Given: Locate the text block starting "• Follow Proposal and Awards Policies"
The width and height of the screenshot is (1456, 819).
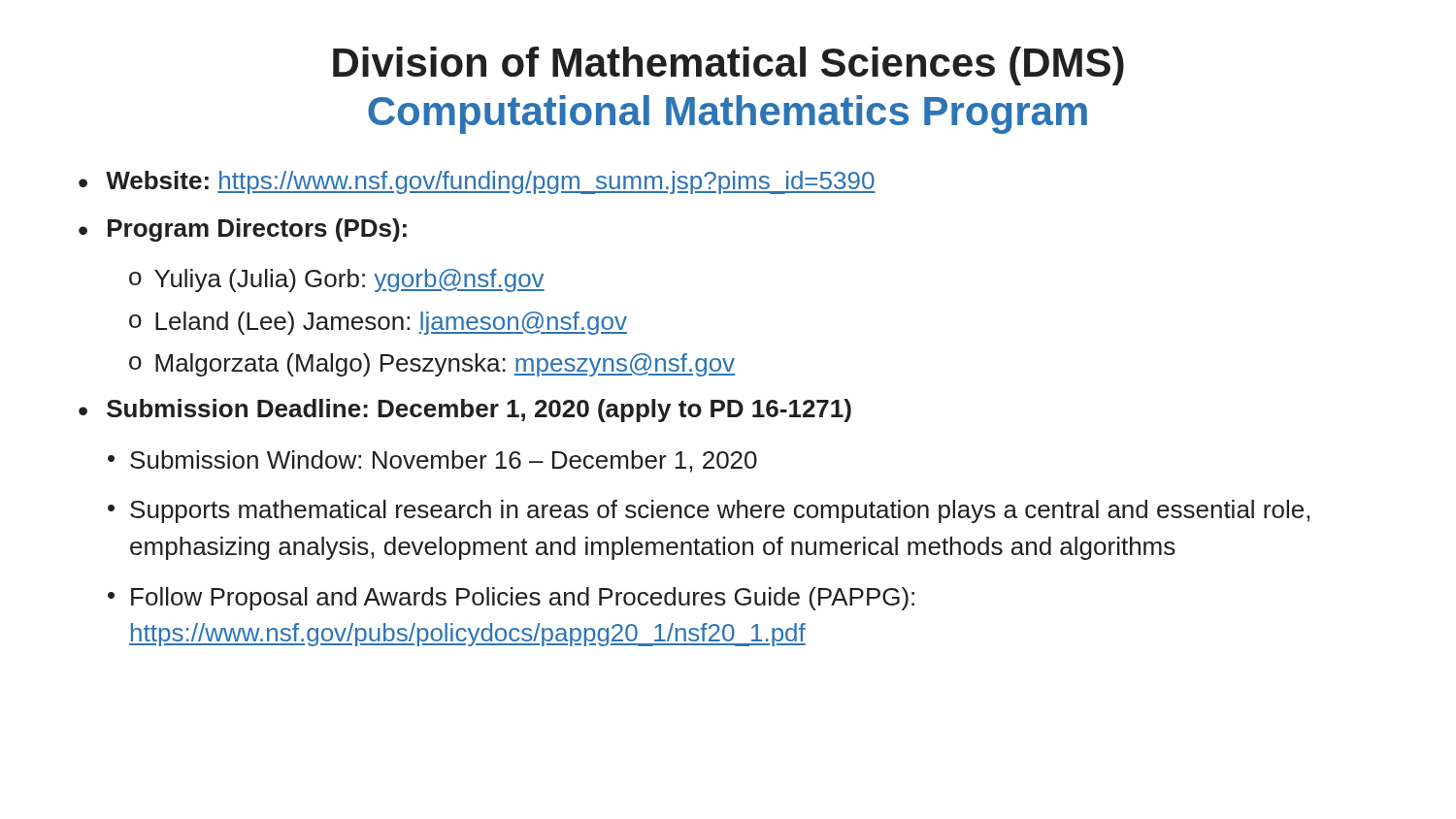Looking at the screenshot, I should coord(743,615).
